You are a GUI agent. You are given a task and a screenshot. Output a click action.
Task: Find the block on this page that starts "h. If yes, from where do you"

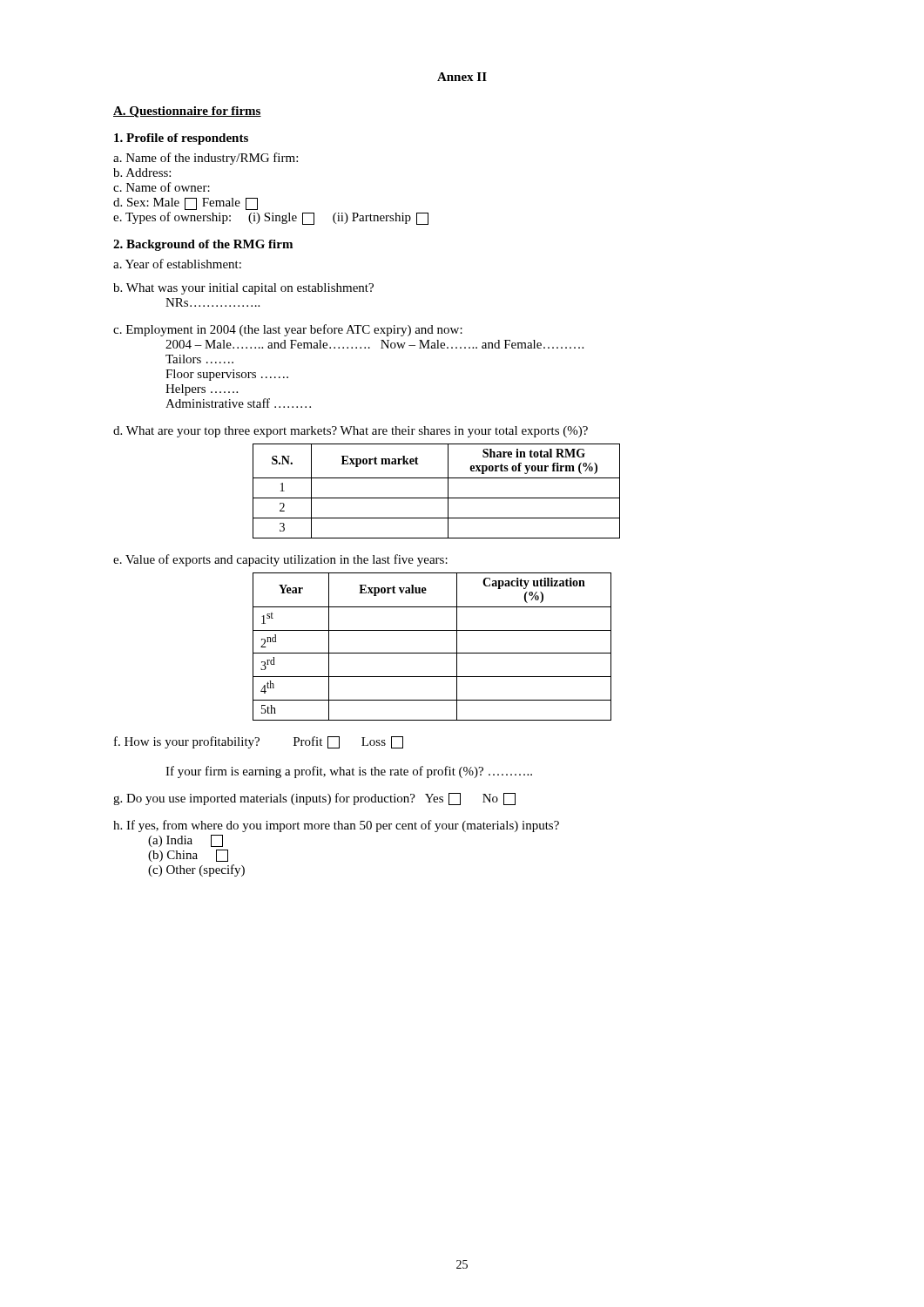click(336, 826)
